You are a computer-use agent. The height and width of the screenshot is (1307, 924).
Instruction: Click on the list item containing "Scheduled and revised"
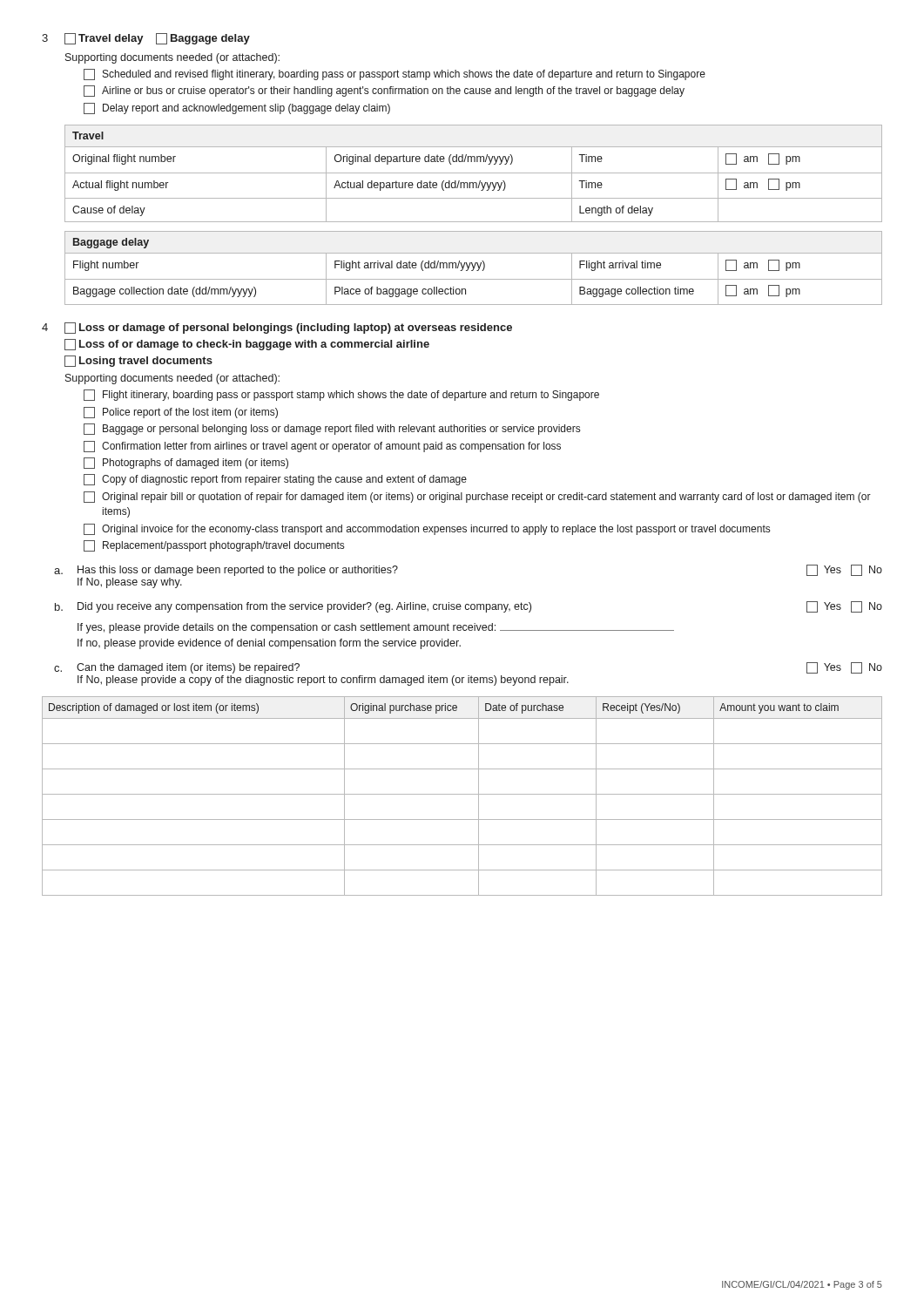tap(394, 75)
